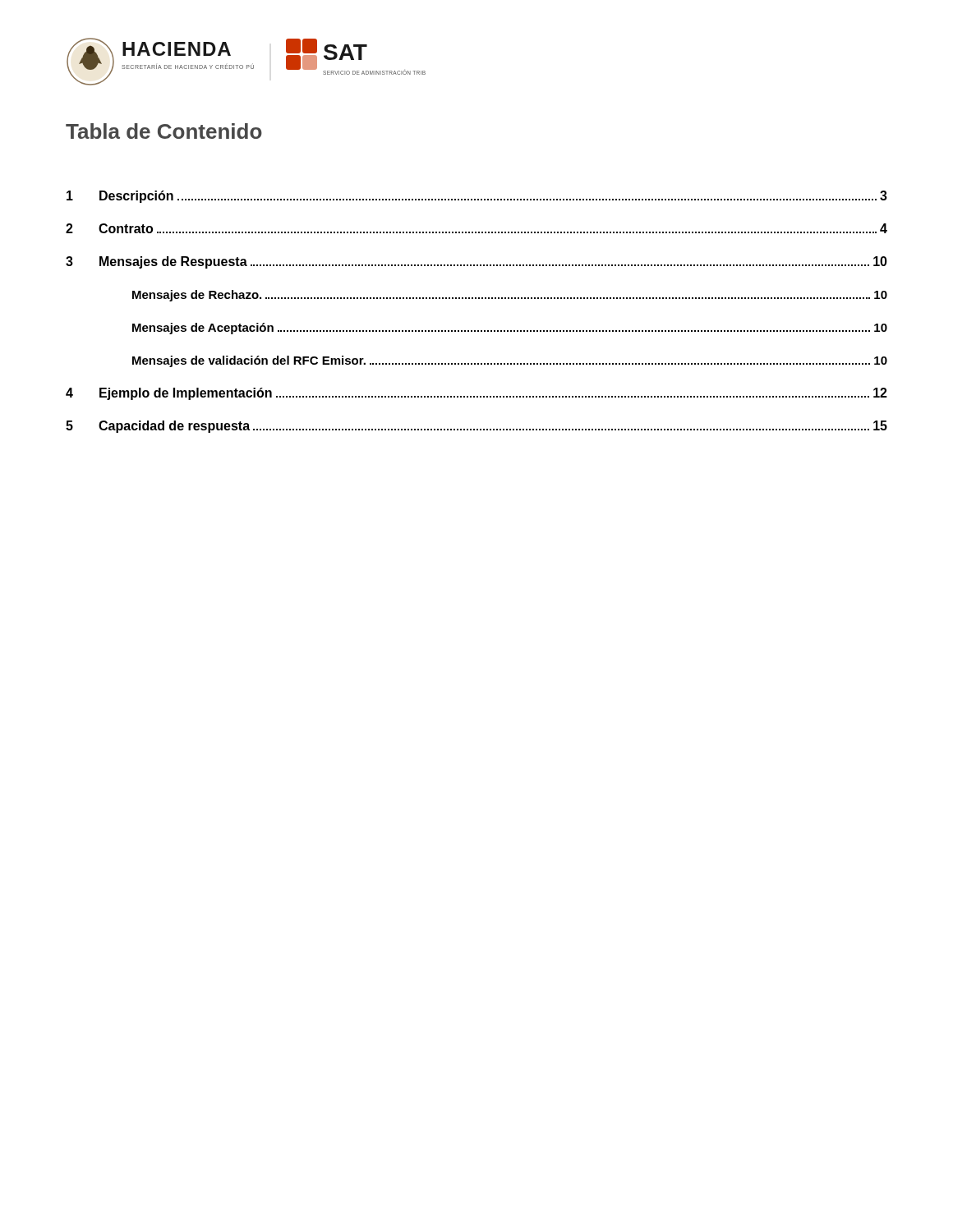
Task: Point to the block beginning "Mensajes de Rechazo."
Action: pyautogui.click(x=509, y=294)
